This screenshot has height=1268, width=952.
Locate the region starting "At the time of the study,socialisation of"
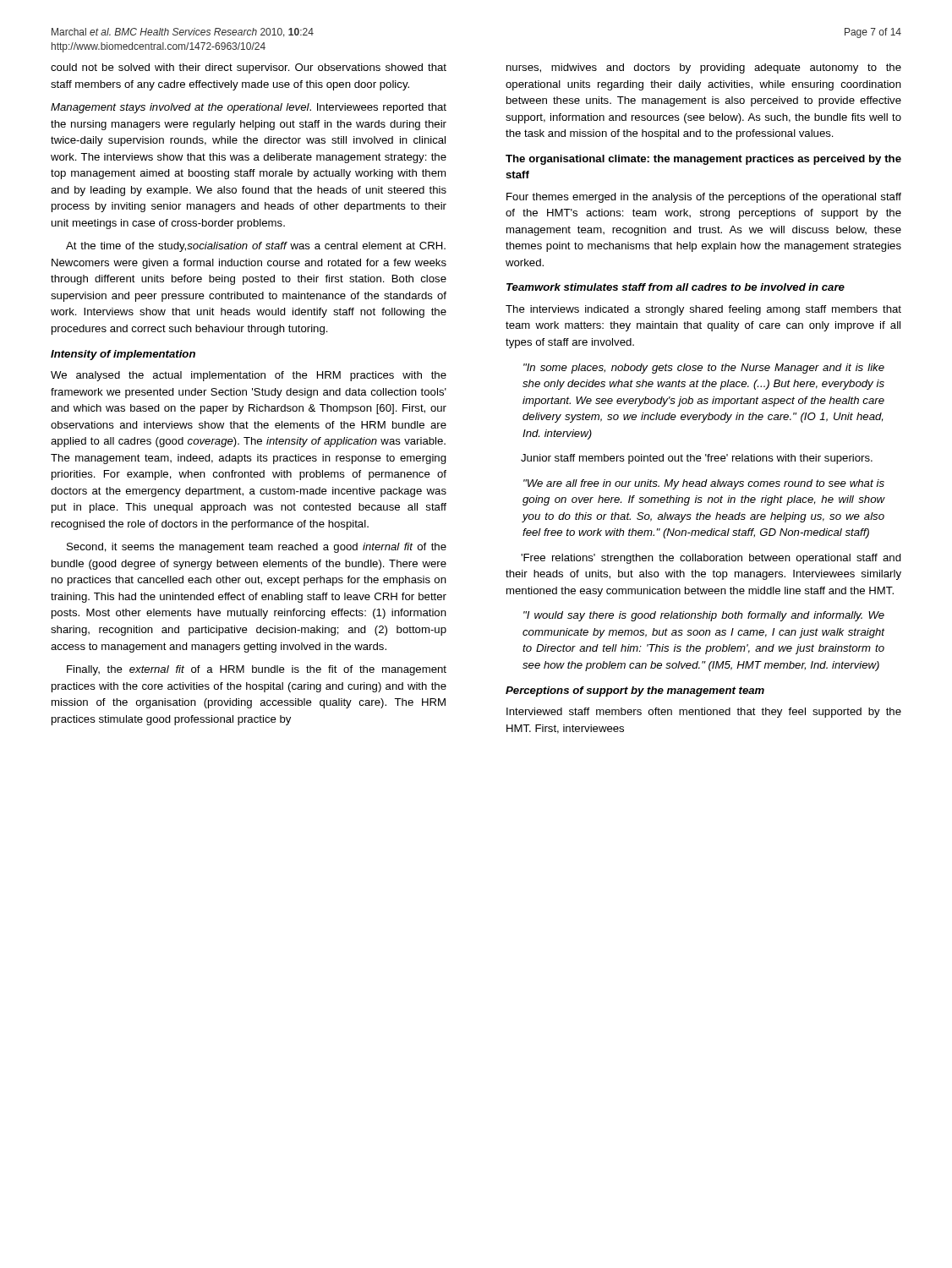coord(249,287)
